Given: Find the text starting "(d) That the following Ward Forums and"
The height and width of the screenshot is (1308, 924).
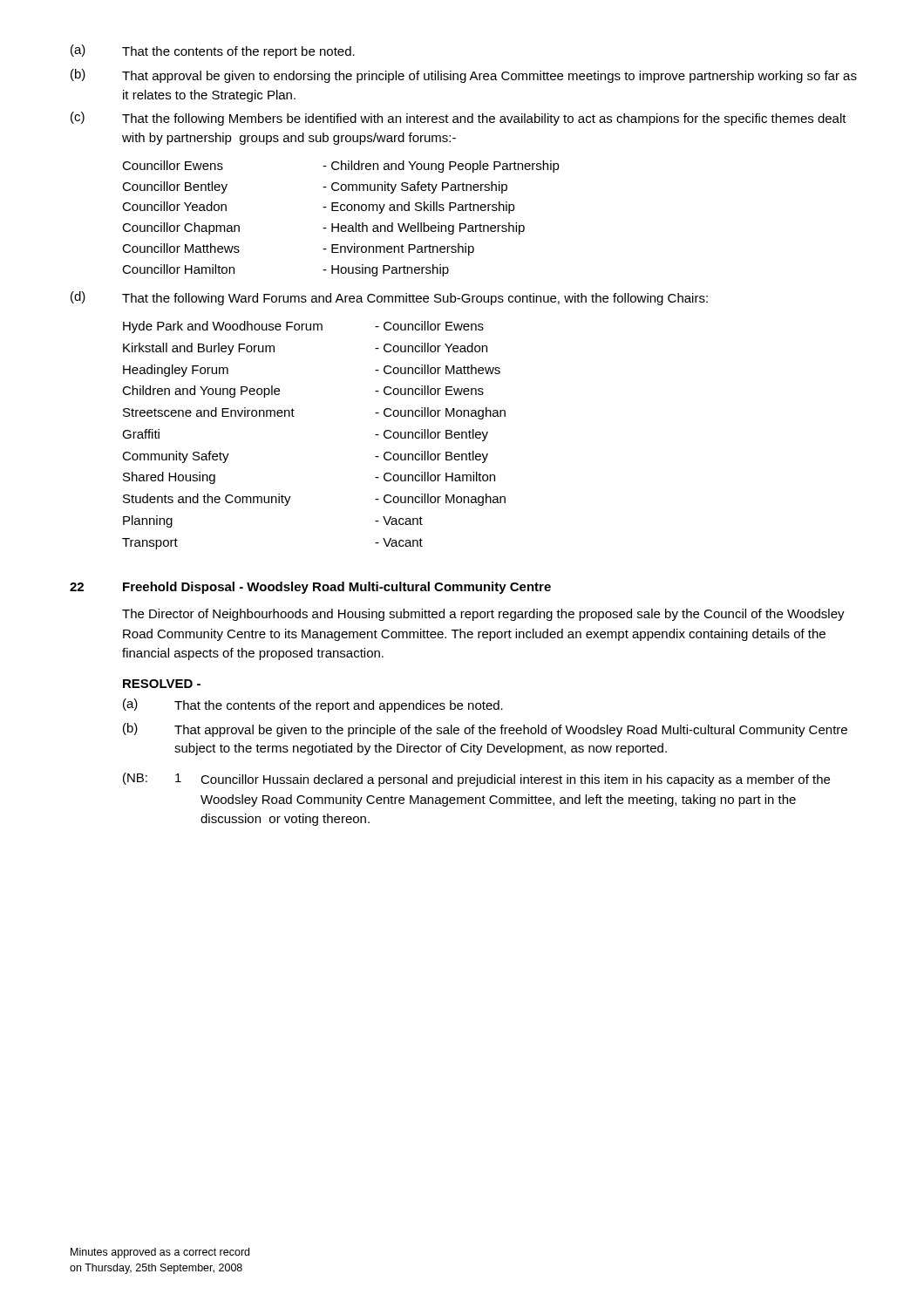Looking at the screenshot, I should tap(466, 423).
